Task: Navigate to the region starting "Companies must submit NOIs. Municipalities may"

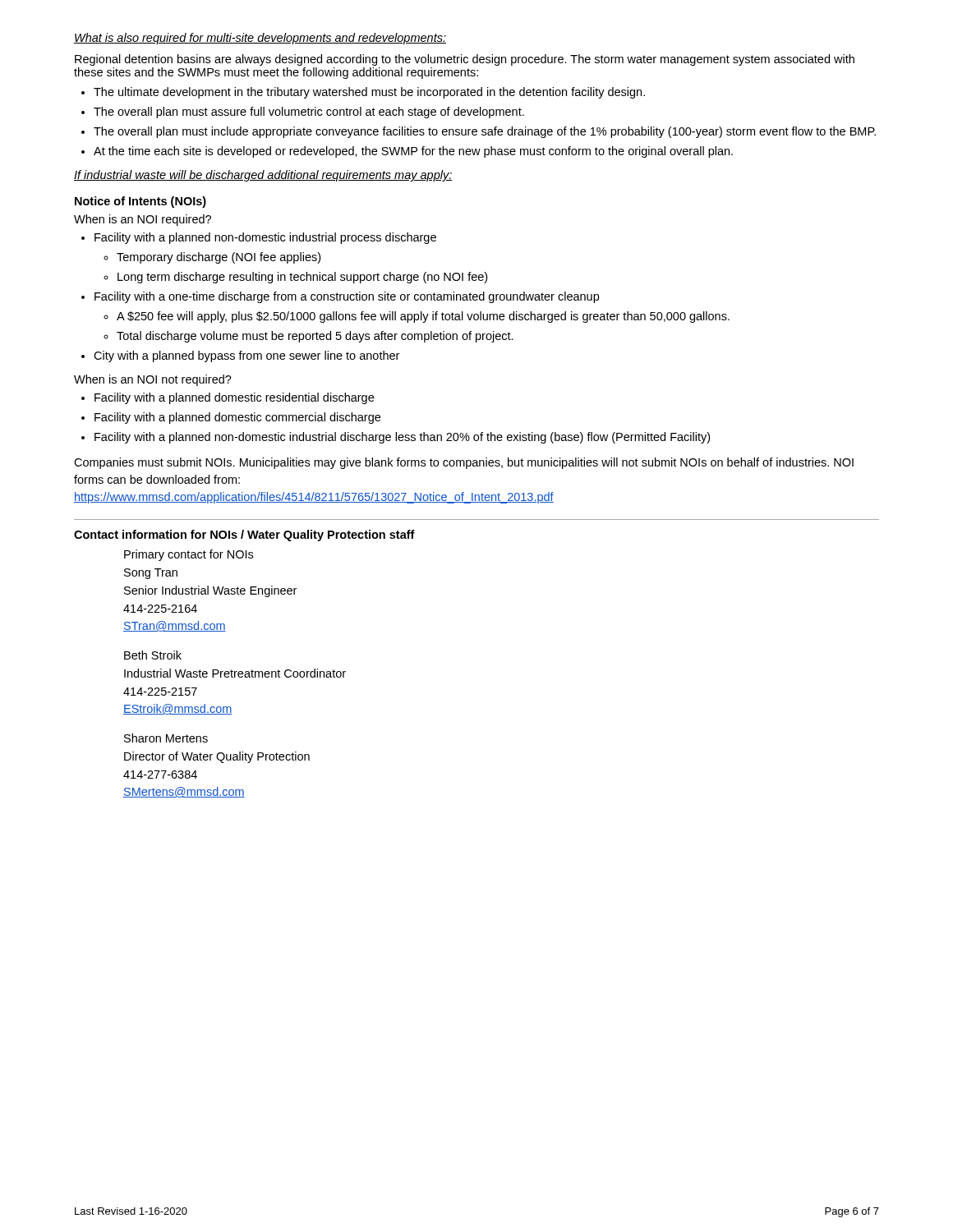Action: (464, 480)
